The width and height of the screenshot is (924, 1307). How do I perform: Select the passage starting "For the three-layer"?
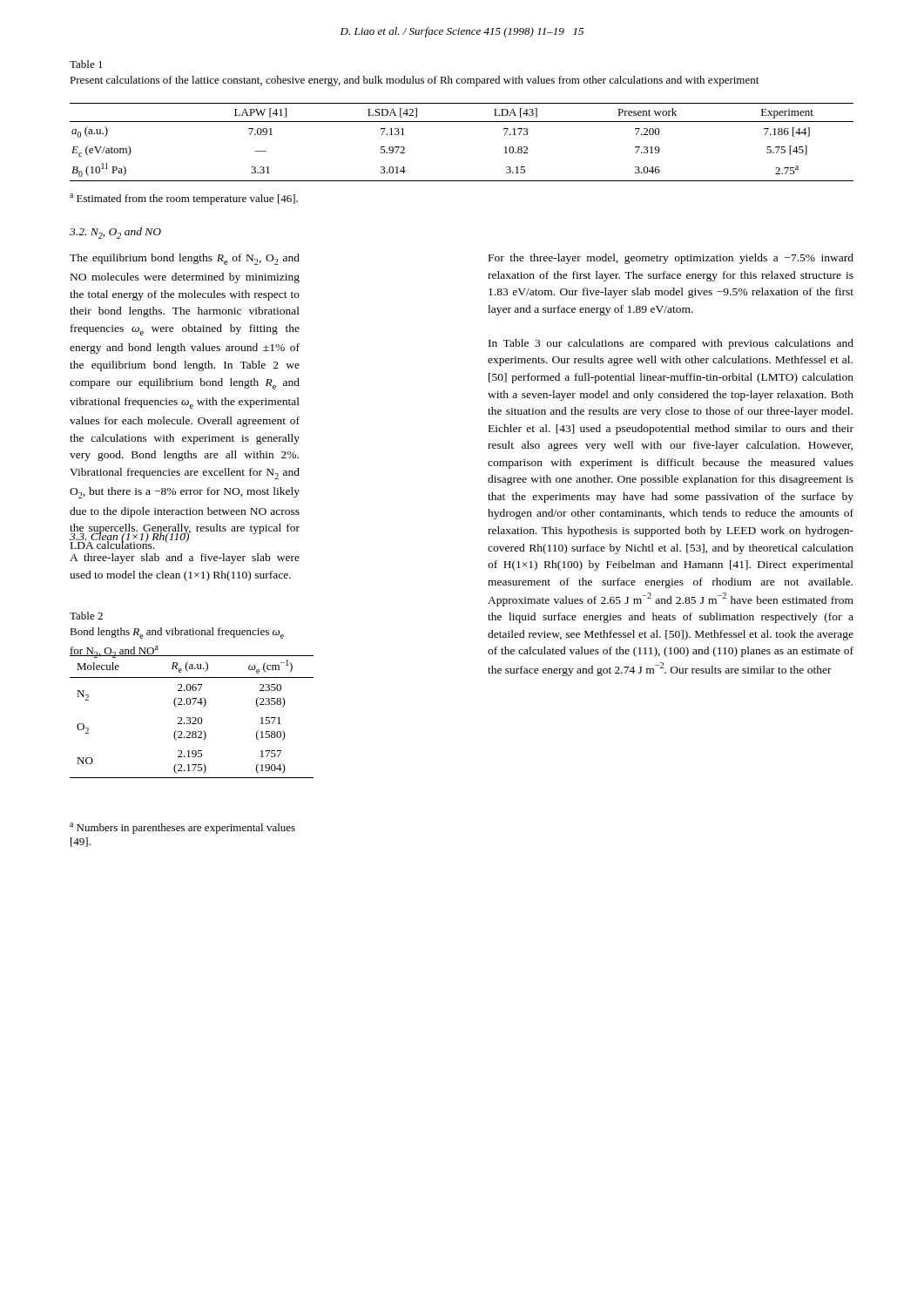[x=671, y=463]
